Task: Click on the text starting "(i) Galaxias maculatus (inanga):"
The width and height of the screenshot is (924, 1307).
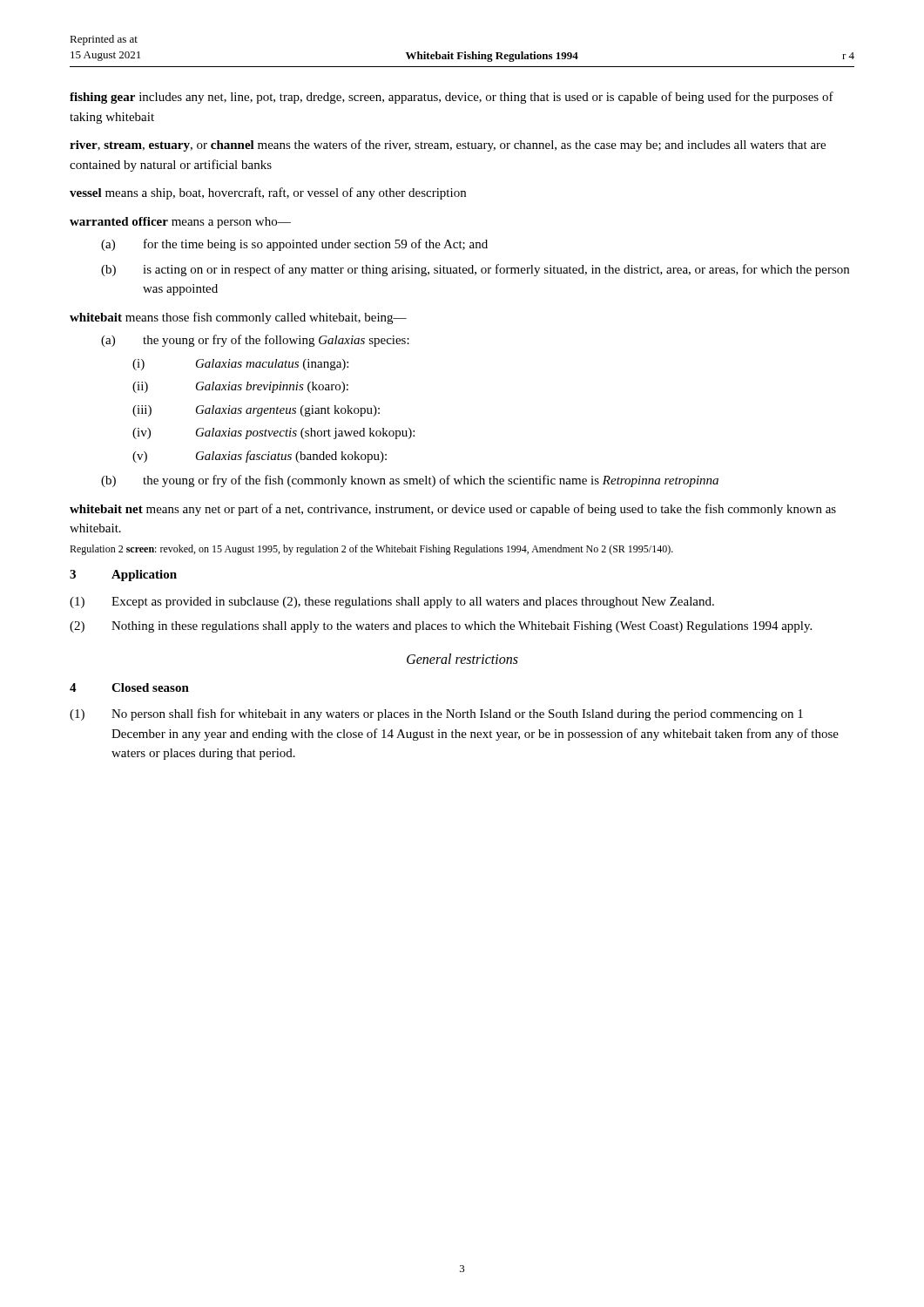Action: [x=210, y=363]
